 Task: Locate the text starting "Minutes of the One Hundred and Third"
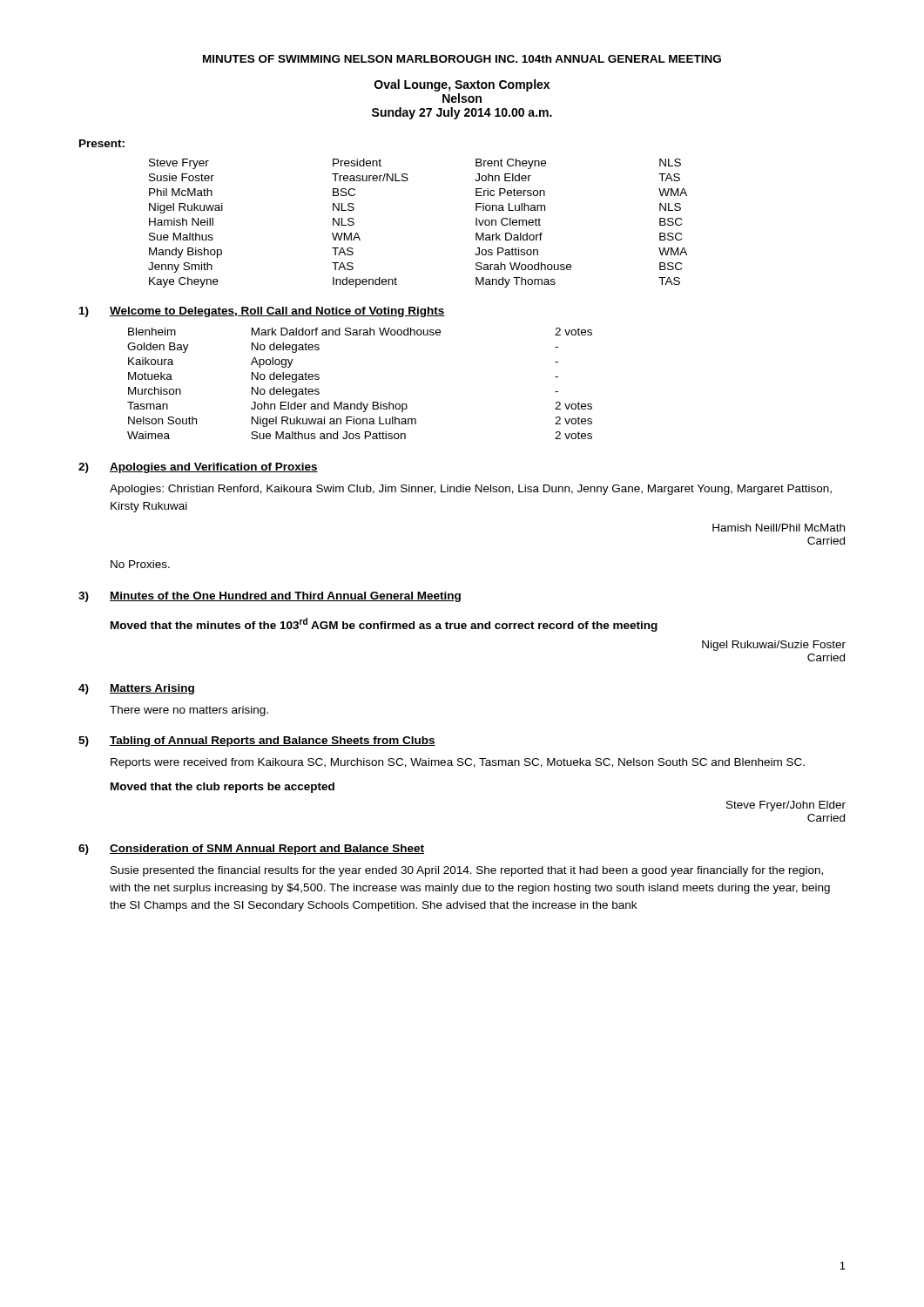point(286,595)
